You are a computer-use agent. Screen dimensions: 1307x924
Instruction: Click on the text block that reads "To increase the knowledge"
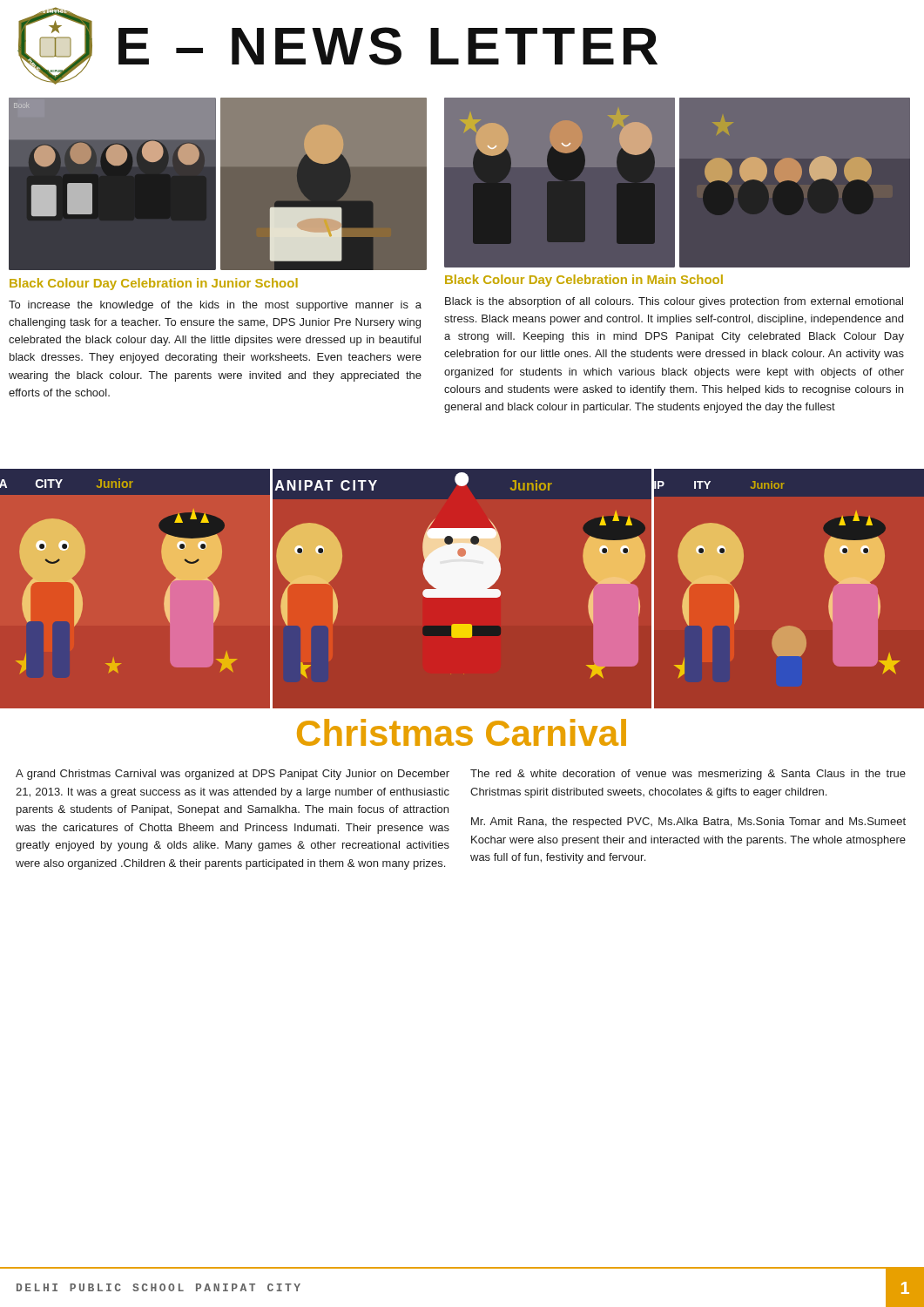point(215,348)
